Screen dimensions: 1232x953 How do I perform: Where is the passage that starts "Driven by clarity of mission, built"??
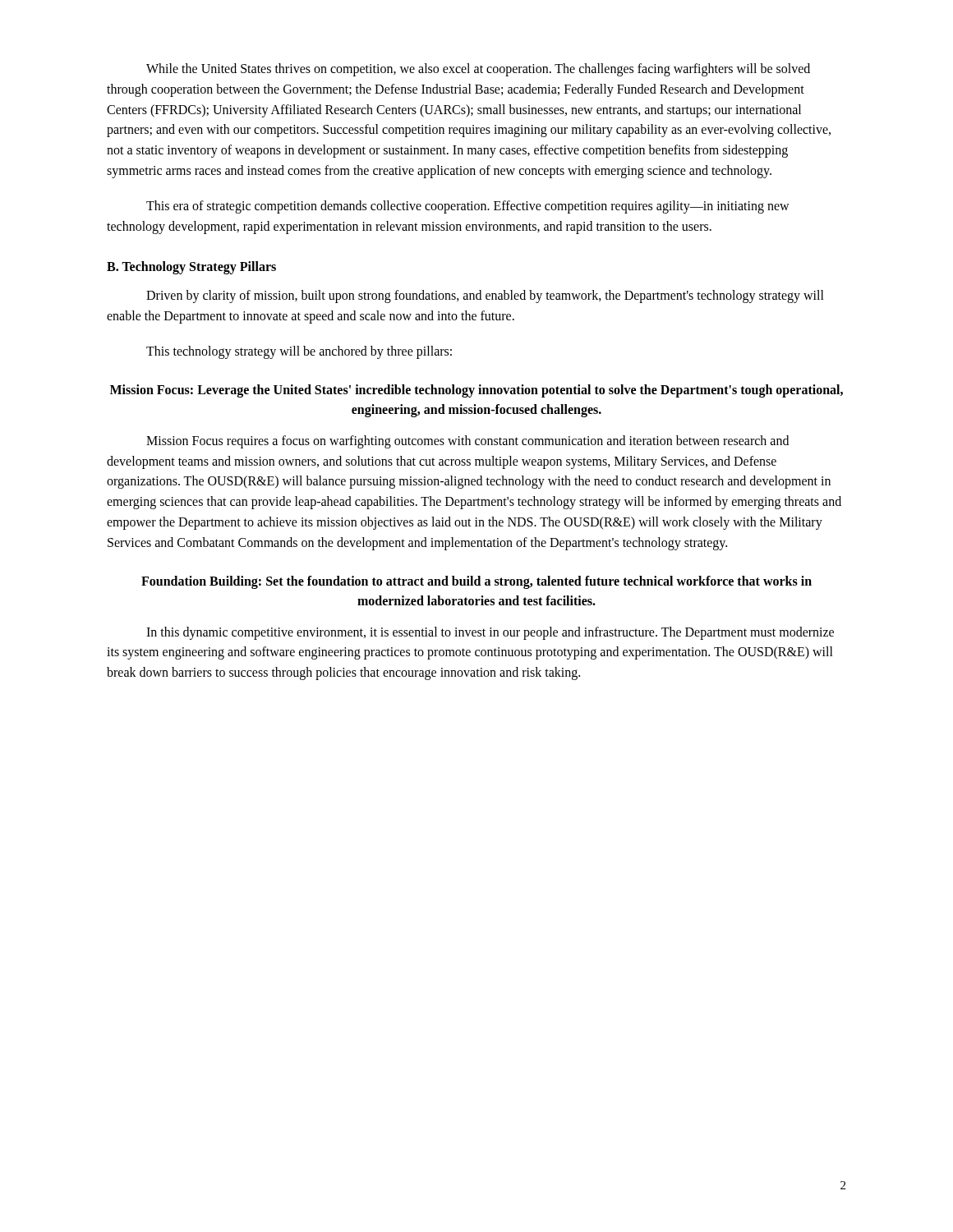(465, 306)
